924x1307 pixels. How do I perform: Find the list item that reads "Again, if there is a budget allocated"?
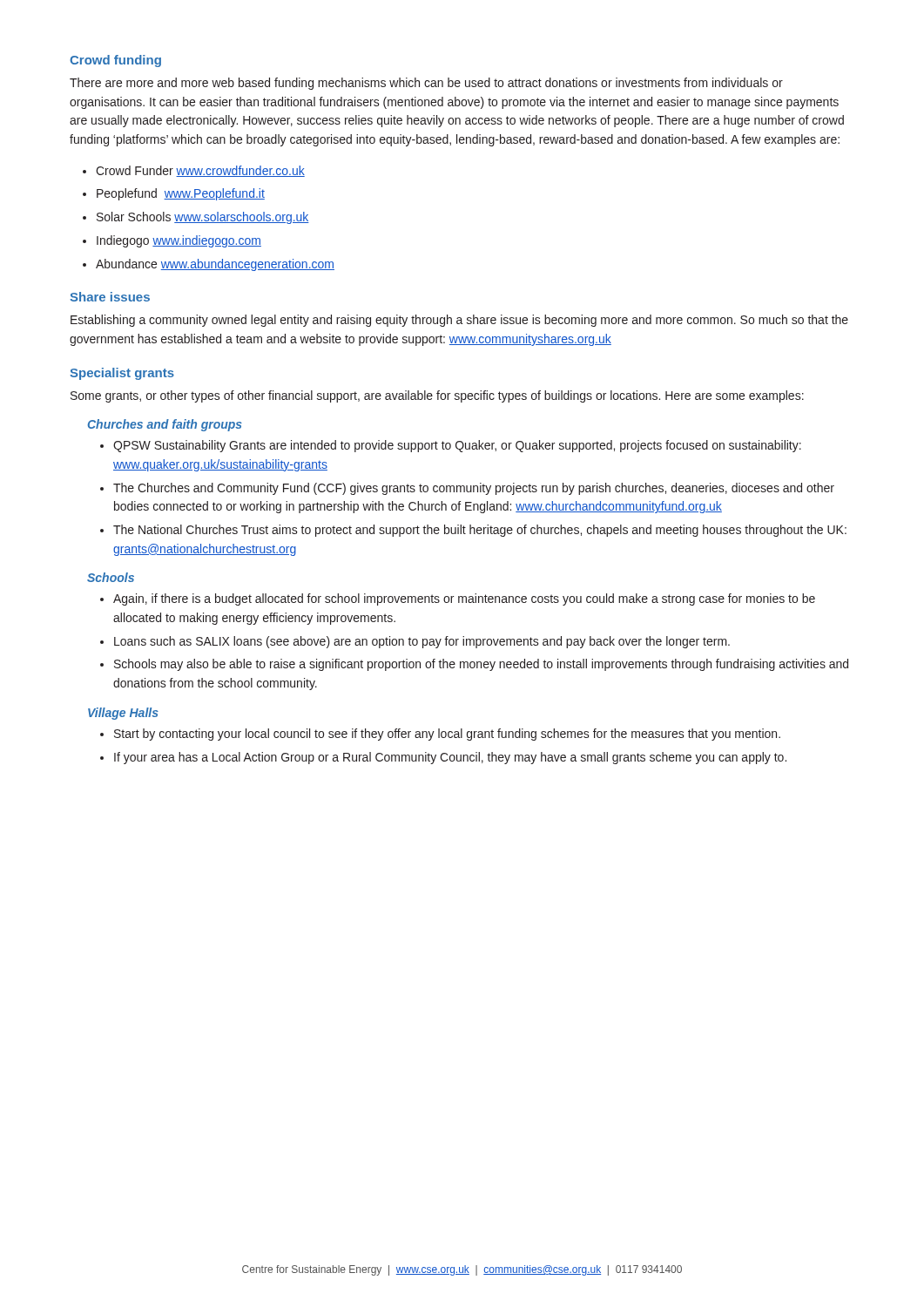[x=464, y=608]
